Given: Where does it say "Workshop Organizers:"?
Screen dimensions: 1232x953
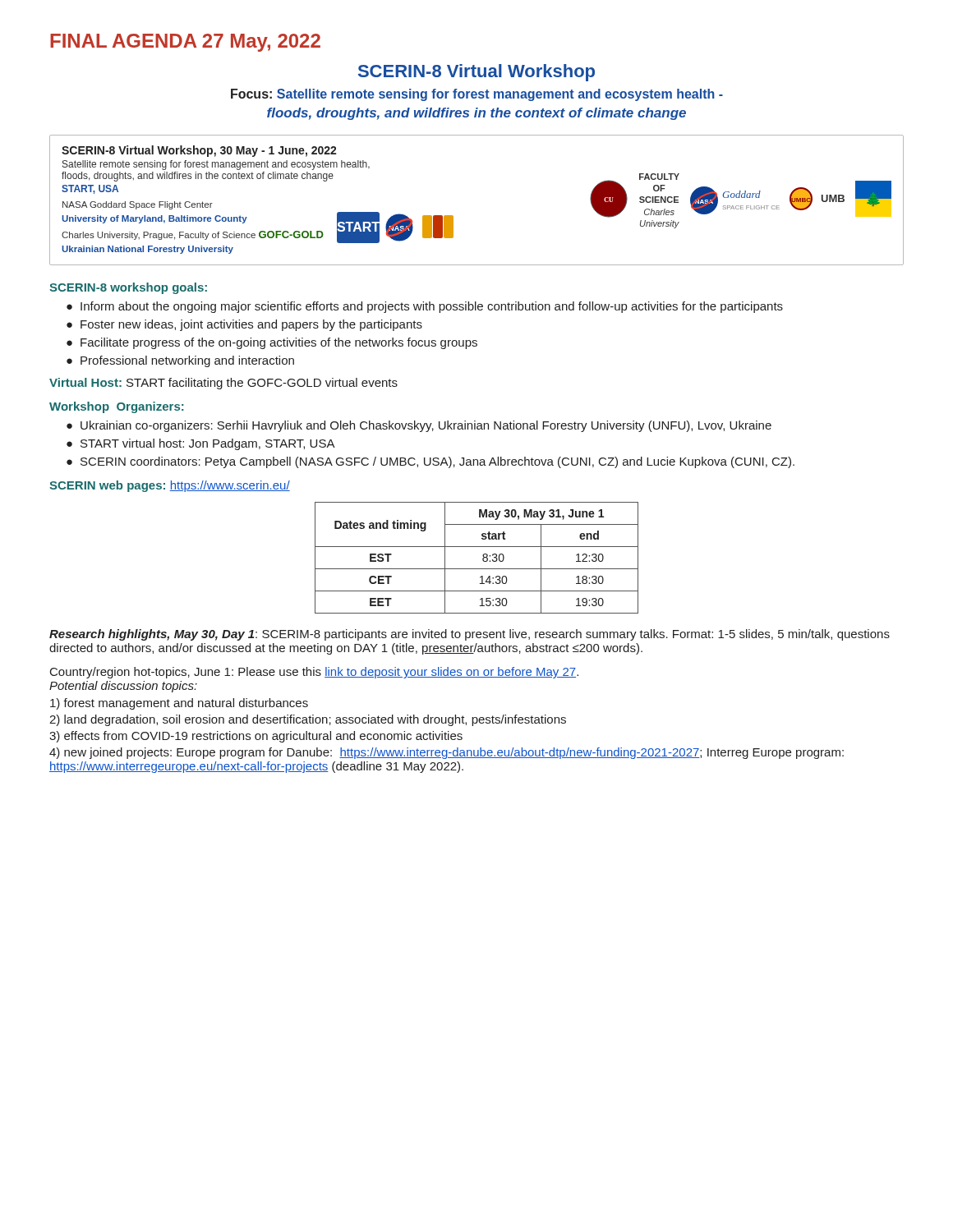Looking at the screenshot, I should (x=117, y=406).
